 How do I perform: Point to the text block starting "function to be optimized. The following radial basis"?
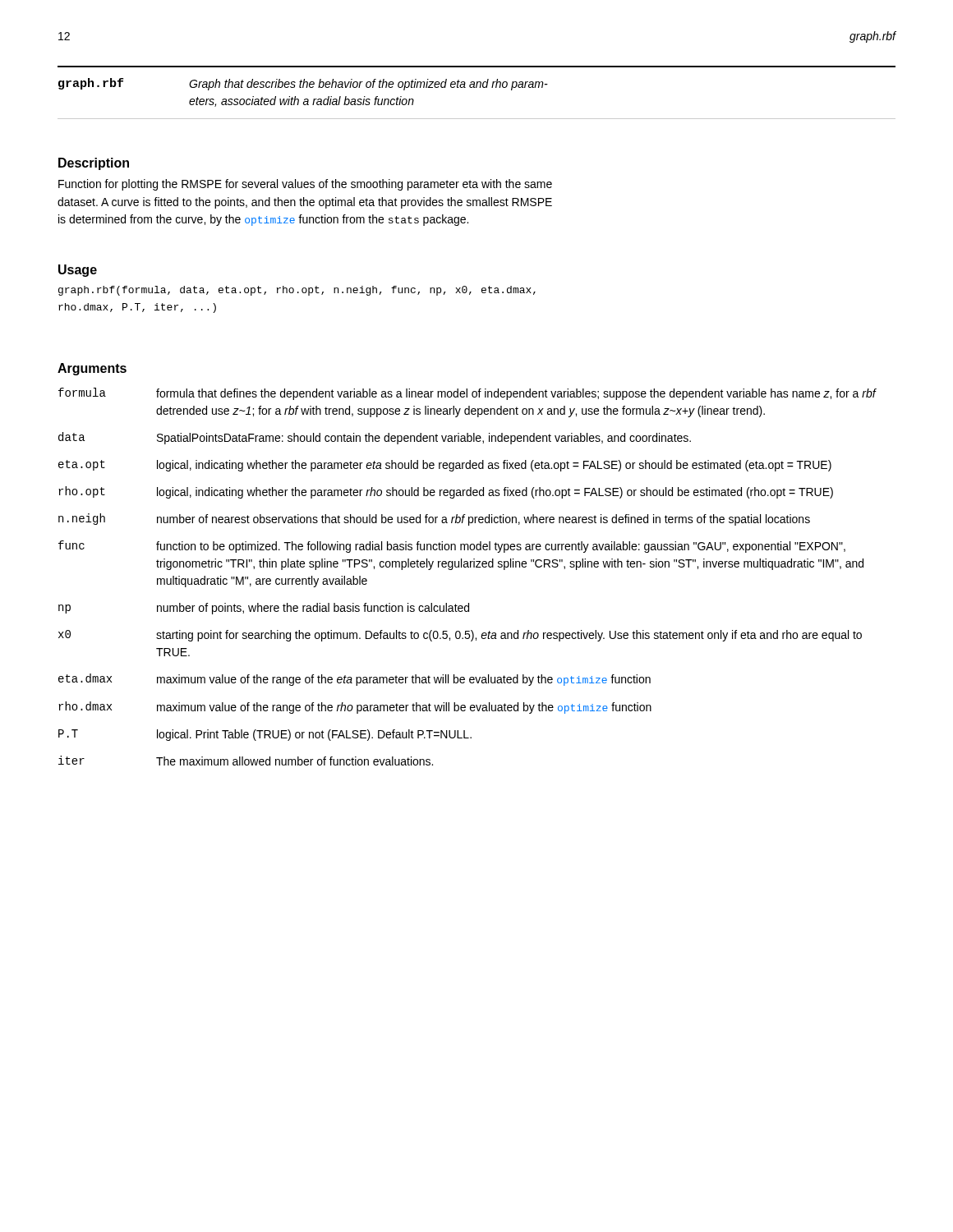click(510, 563)
